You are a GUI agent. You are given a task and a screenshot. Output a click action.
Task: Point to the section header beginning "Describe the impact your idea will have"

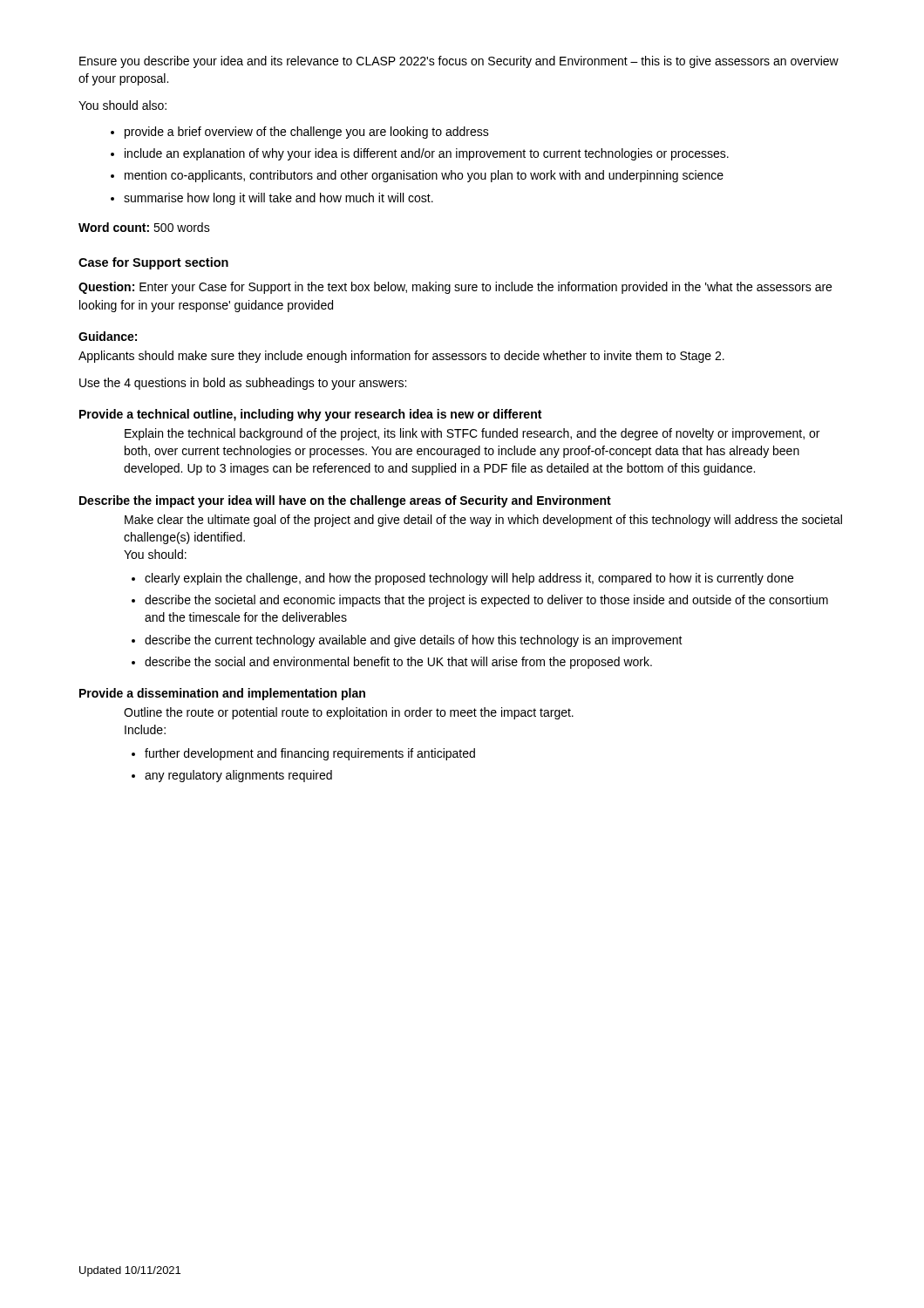click(x=345, y=500)
